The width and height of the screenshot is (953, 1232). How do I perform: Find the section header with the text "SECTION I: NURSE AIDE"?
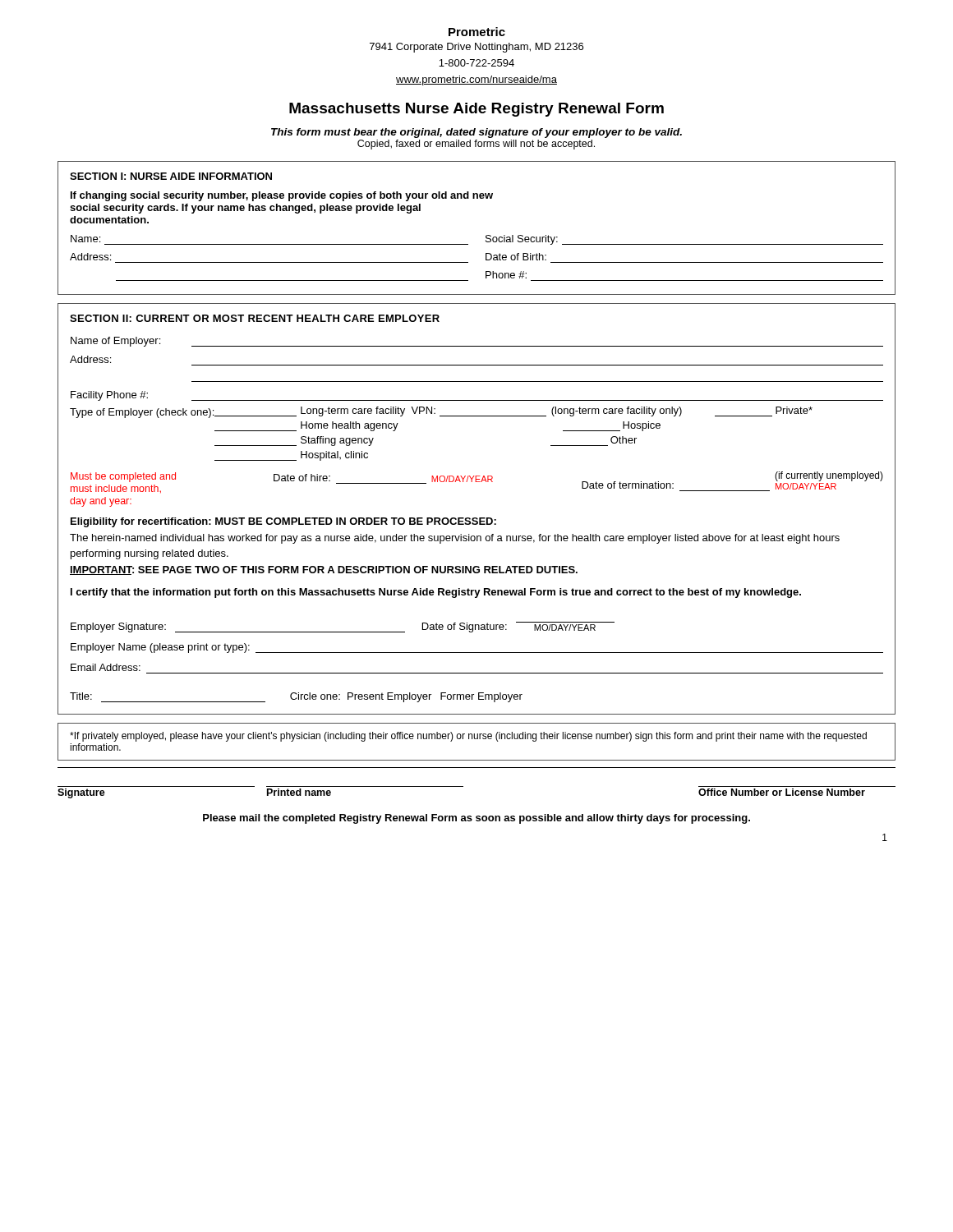[171, 176]
